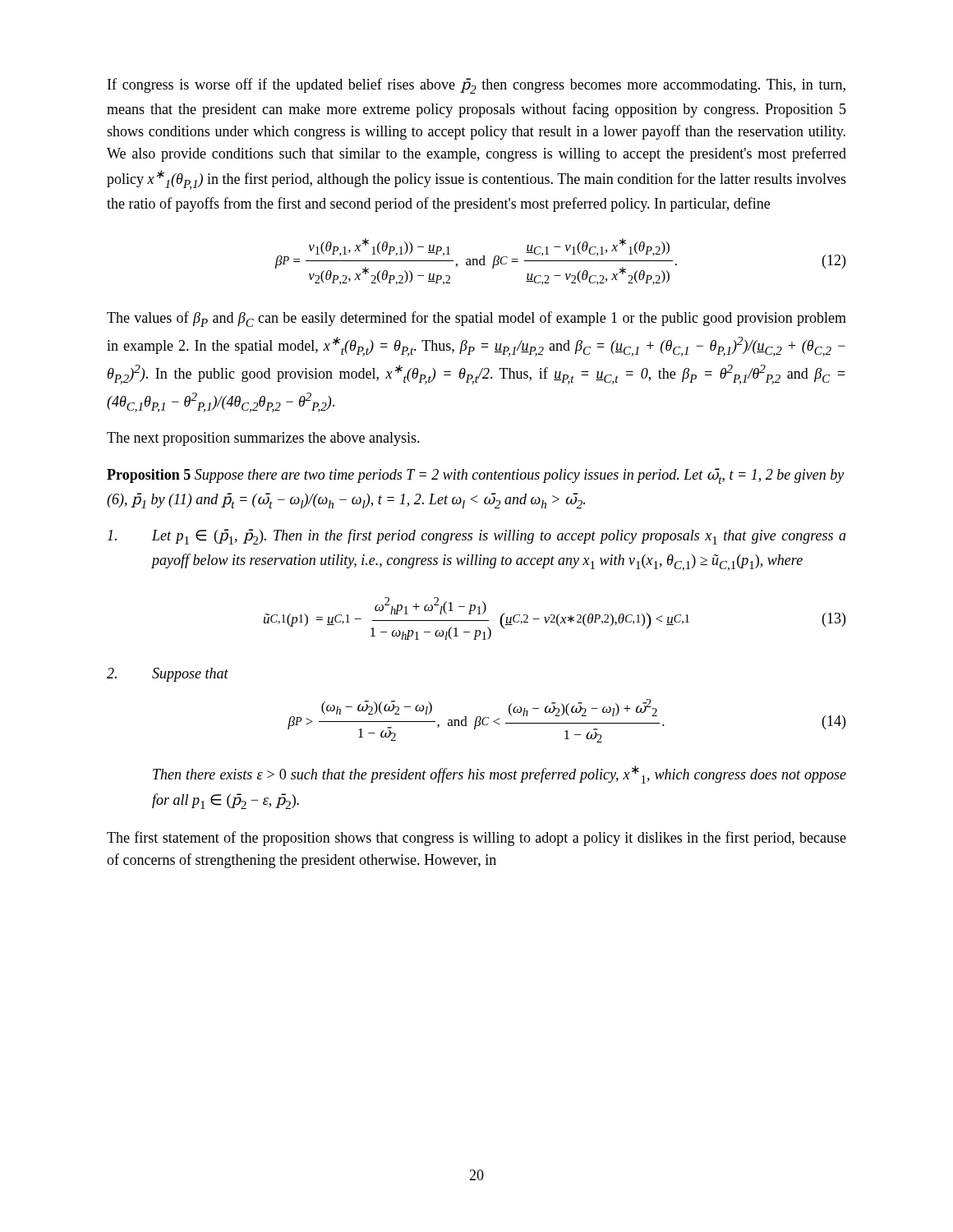Click where it says "2. Suppose that"
This screenshot has height=1232, width=953.
167,674
